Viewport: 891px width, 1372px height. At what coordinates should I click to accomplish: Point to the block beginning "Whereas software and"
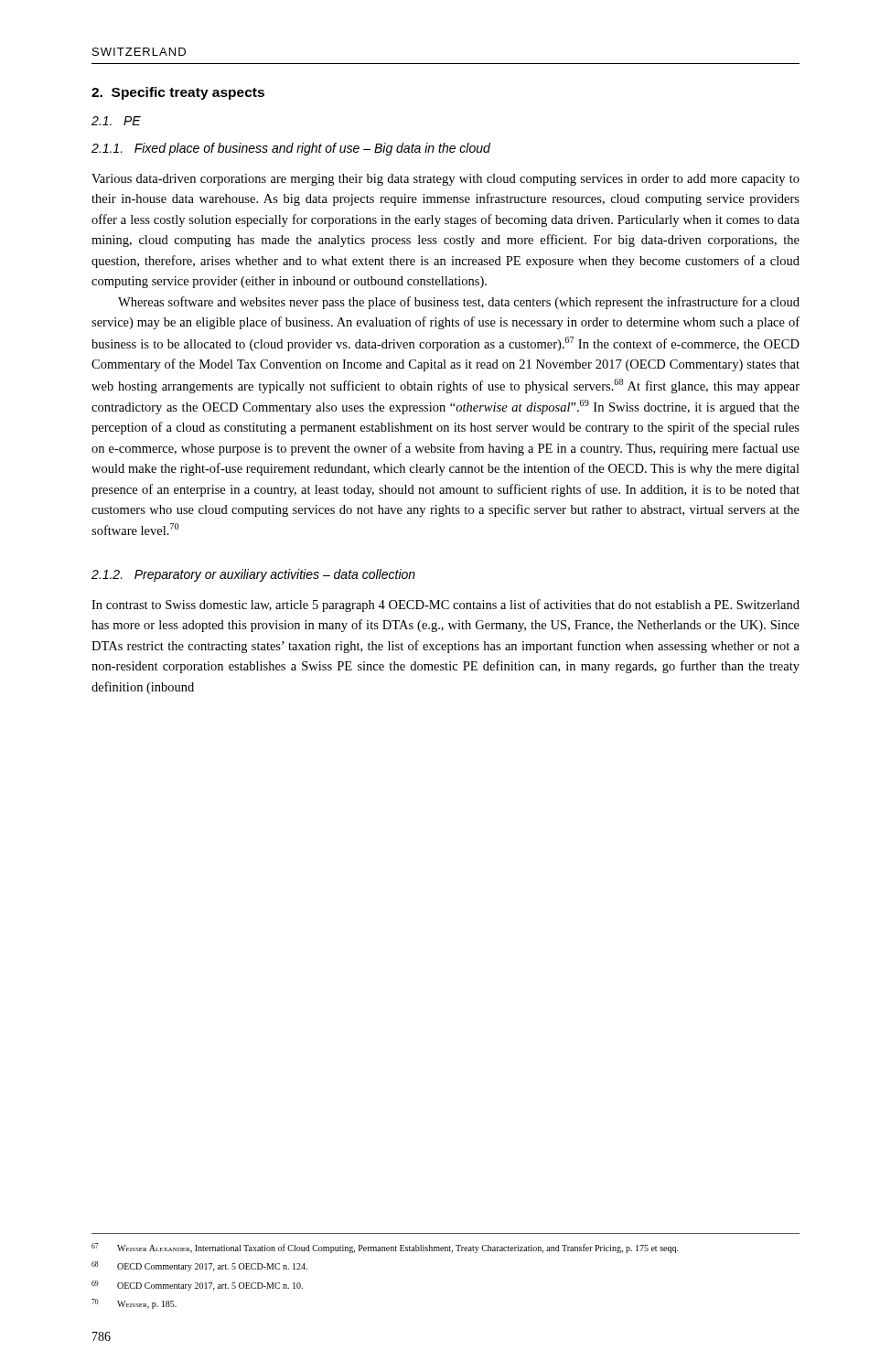pos(446,416)
